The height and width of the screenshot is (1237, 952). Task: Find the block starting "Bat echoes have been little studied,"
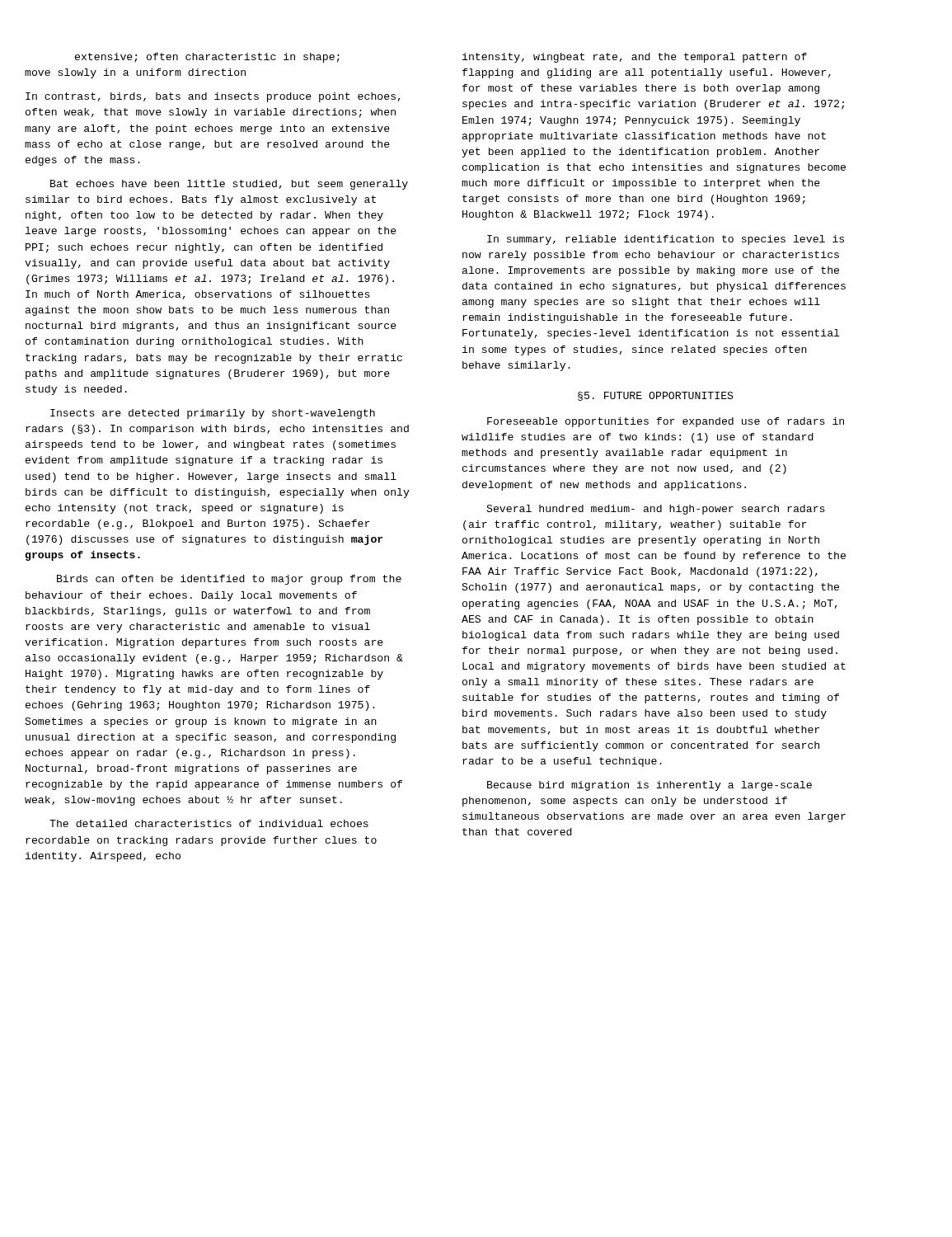pyautogui.click(x=216, y=287)
